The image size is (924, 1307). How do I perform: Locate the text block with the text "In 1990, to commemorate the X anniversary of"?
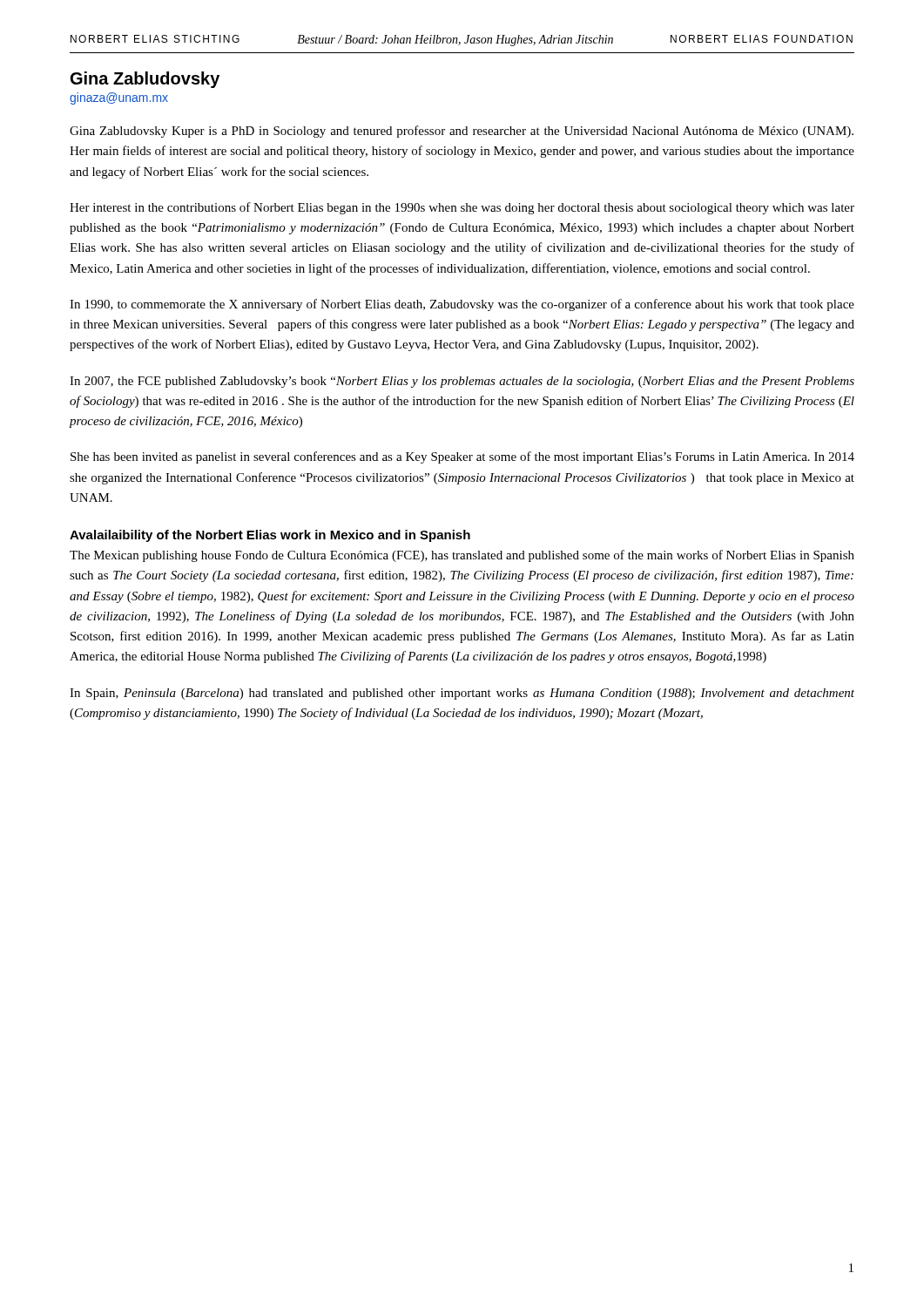[462, 324]
